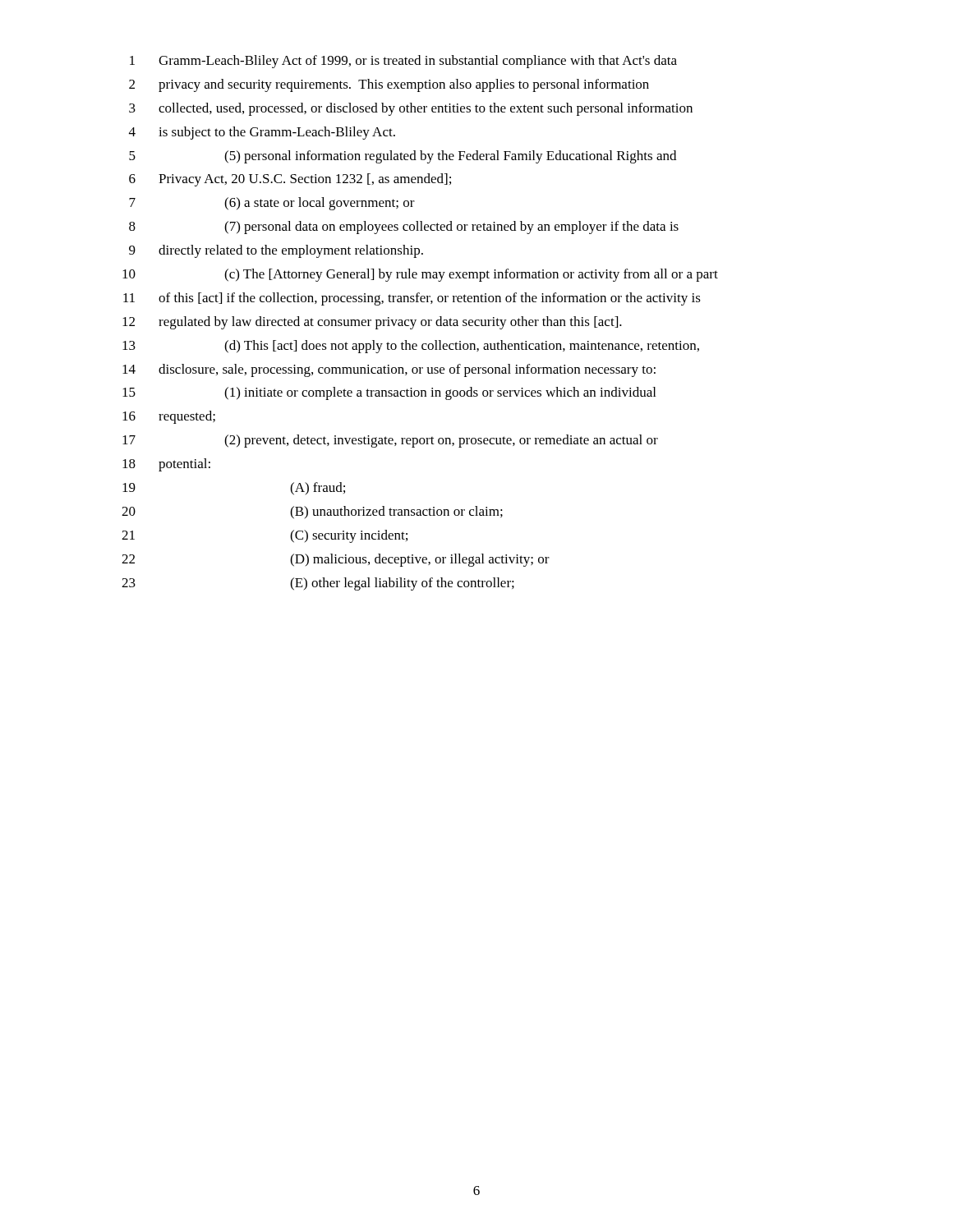Find the region starting "4 is subject to the Gramm-Leach-Bliley Act."
953x1232 pixels.
click(262, 133)
